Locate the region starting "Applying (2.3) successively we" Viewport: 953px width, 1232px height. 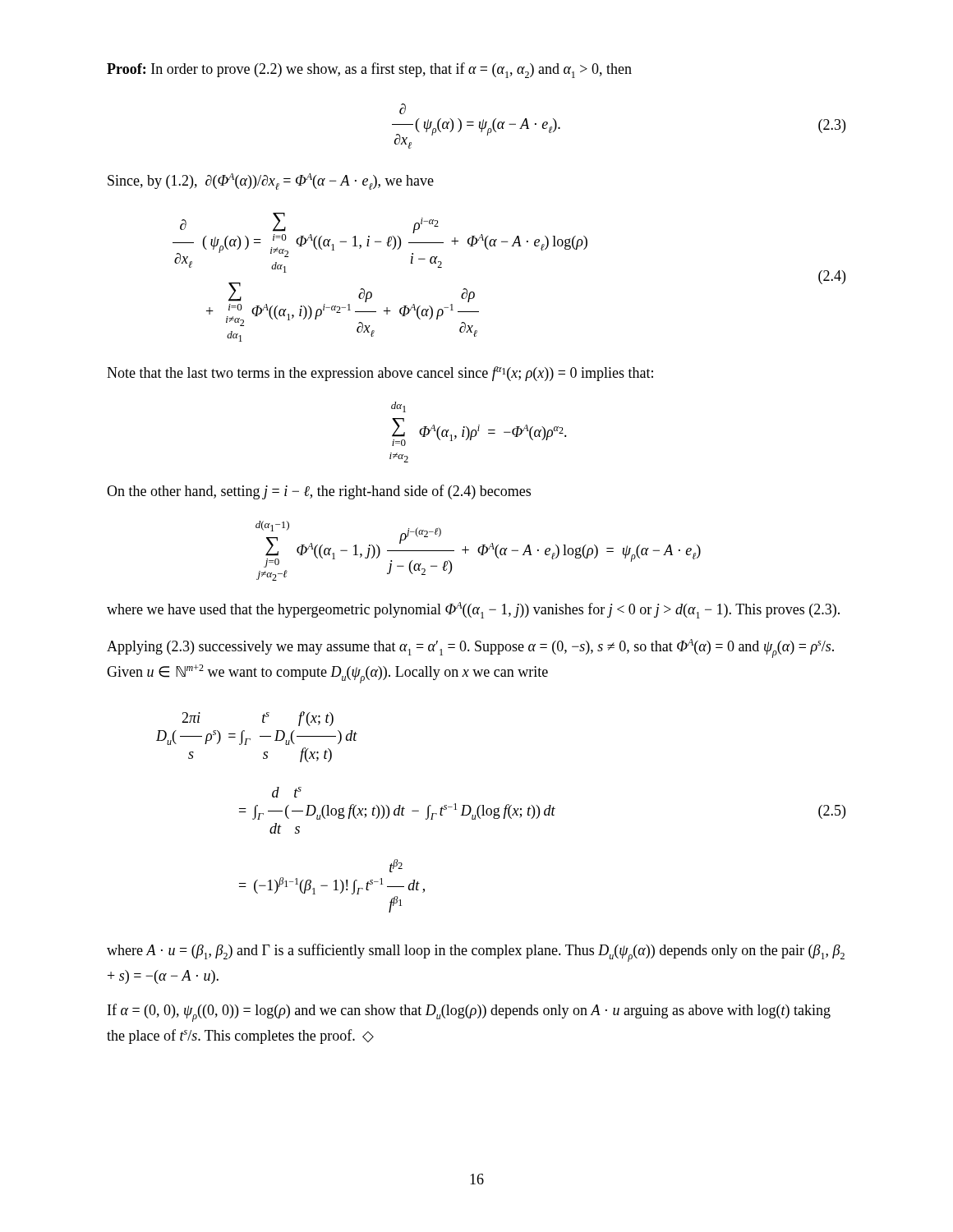click(x=471, y=660)
